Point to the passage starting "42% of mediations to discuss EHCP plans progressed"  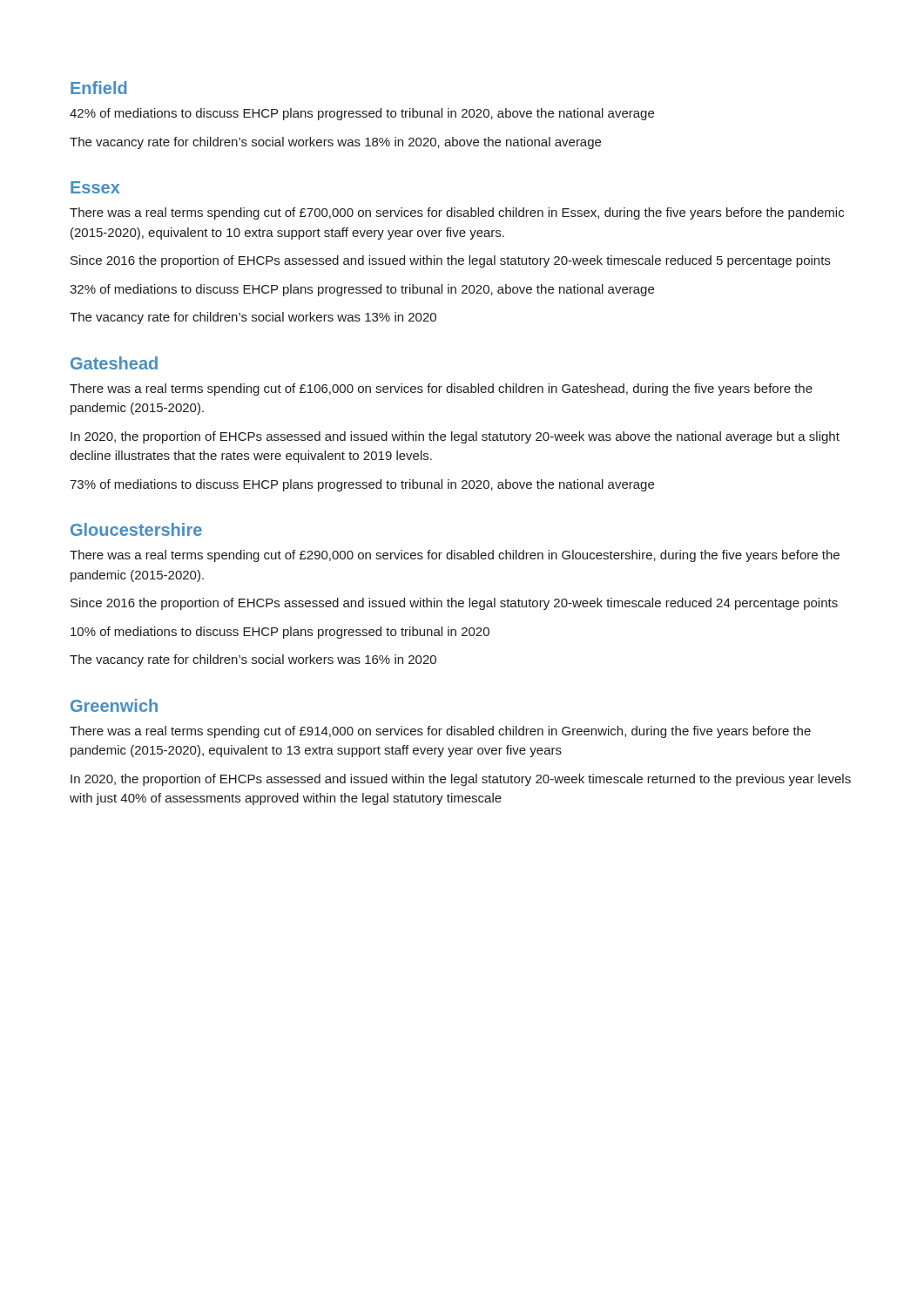(x=362, y=113)
